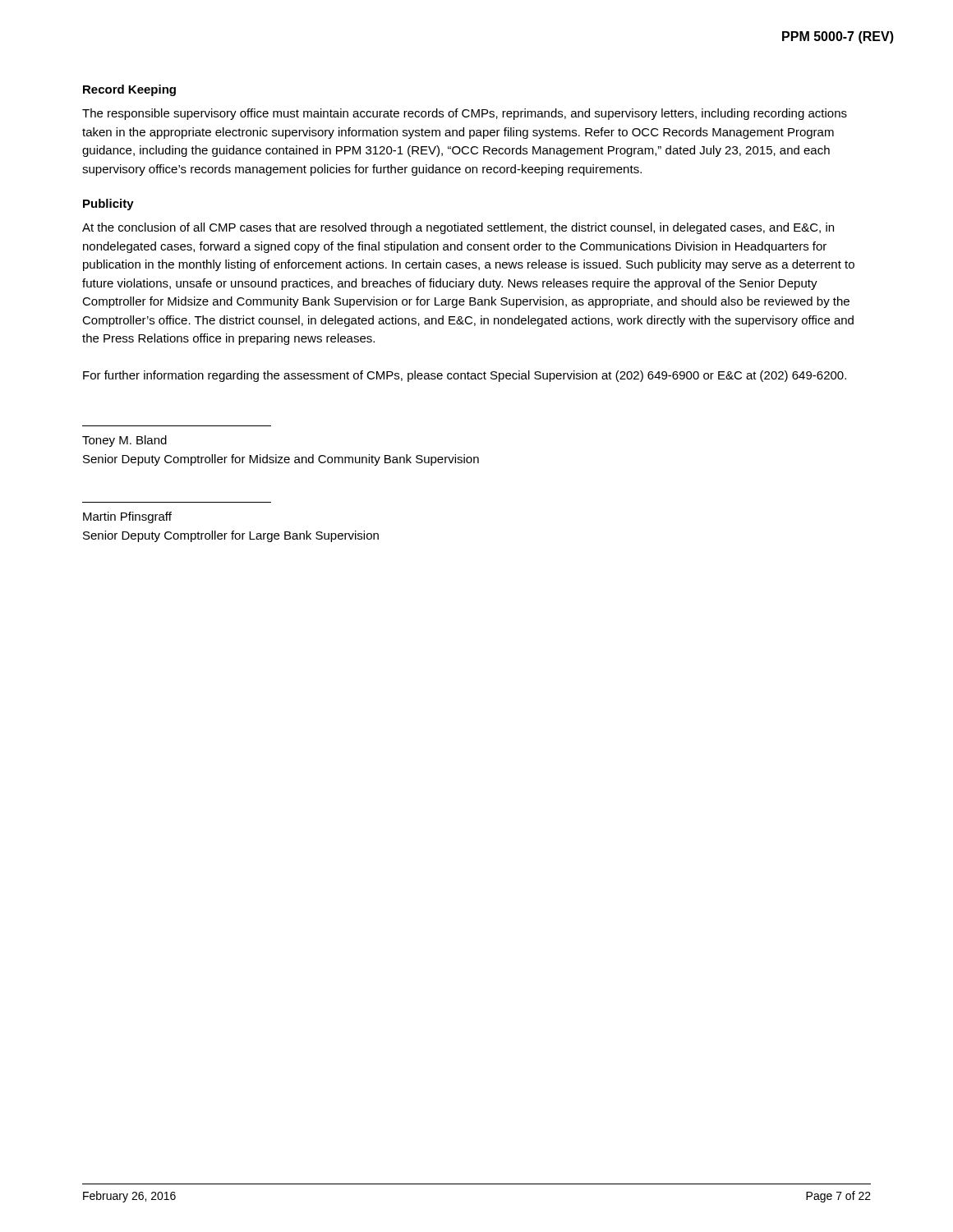953x1232 pixels.
Task: Point to the block beginning "The responsible supervisory office must"
Action: point(465,141)
